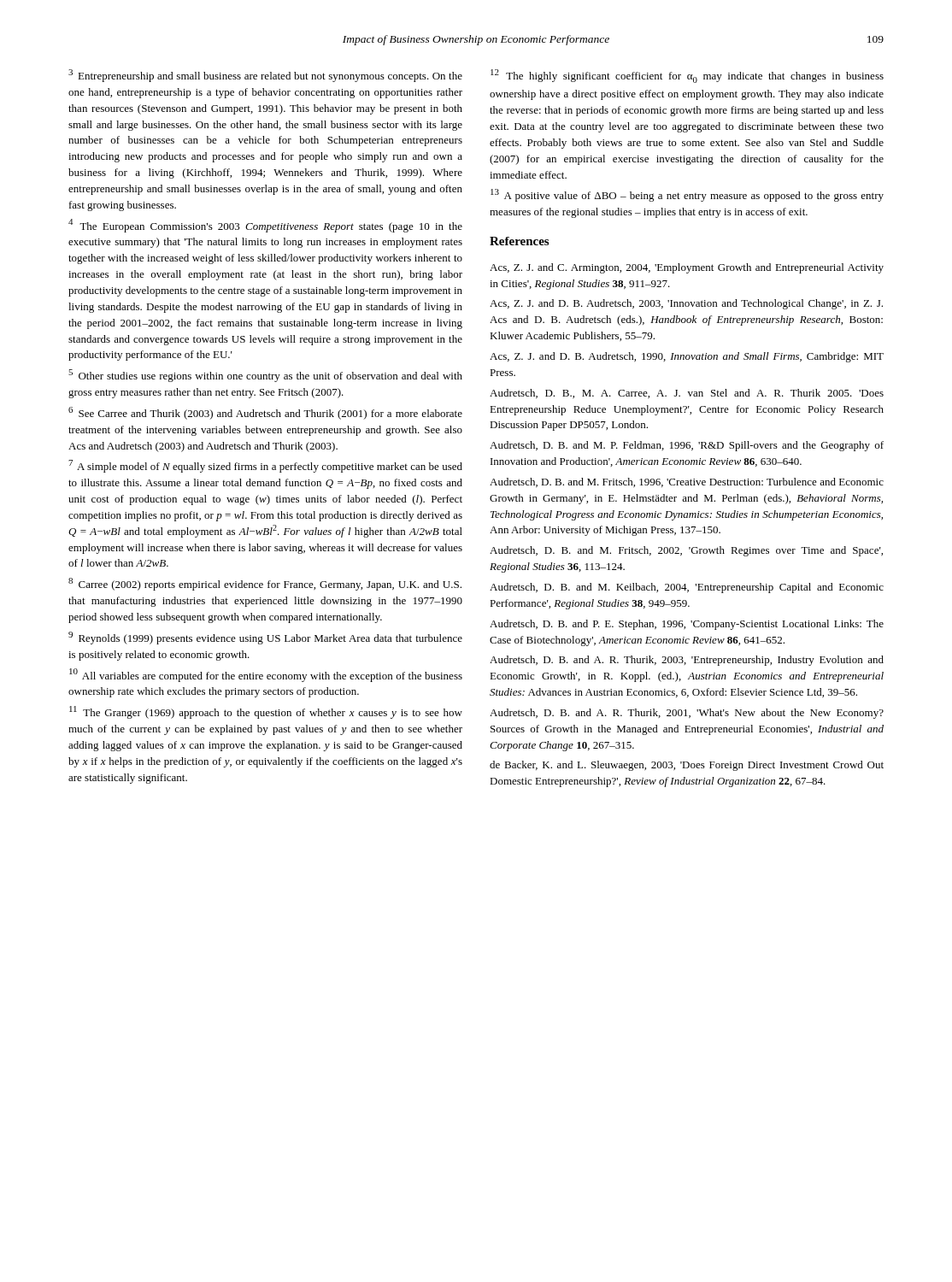Locate the passage starting "13 A positive value of"
The height and width of the screenshot is (1282, 952).
click(687, 203)
